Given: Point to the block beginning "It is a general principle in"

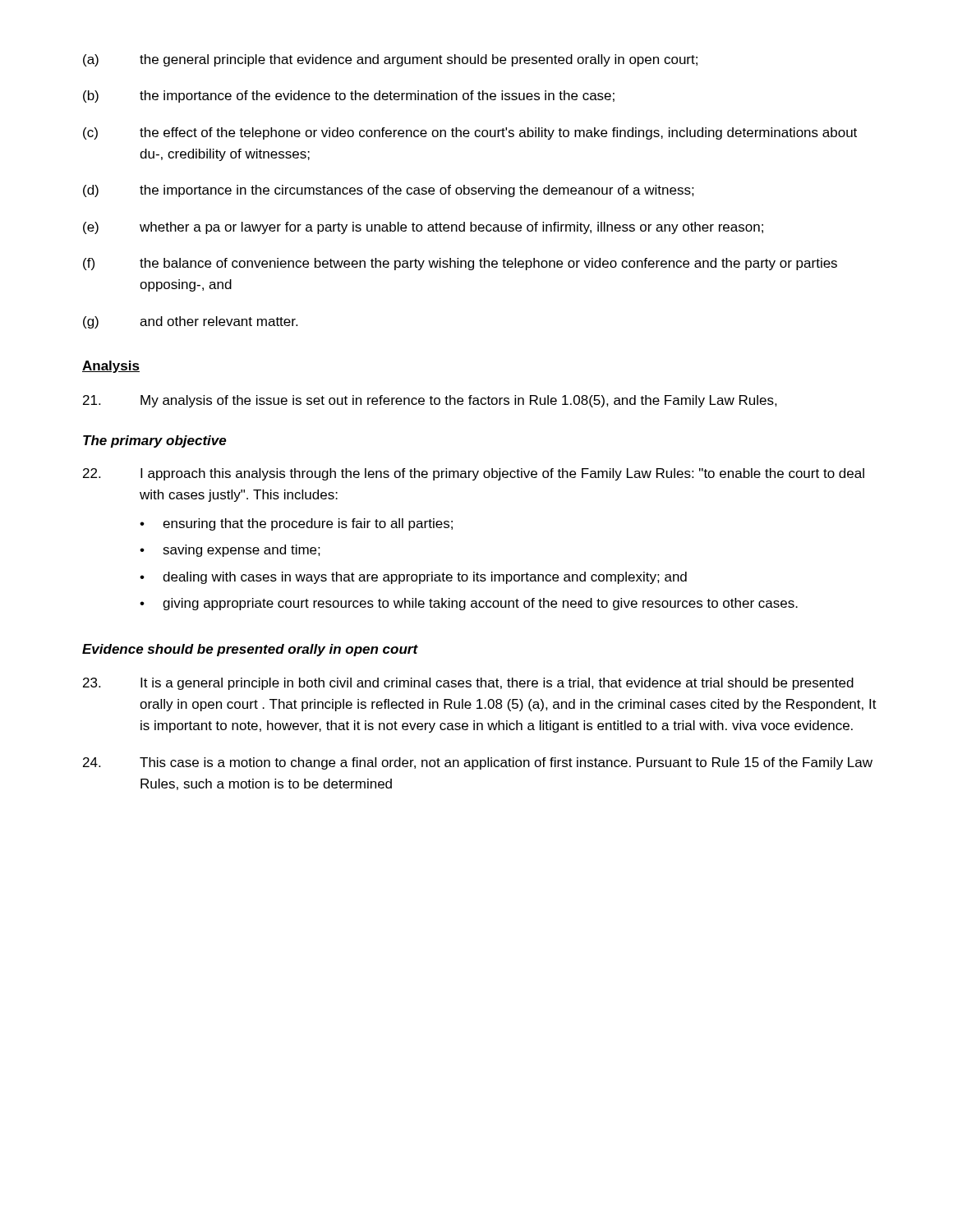Looking at the screenshot, I should point(481,705).
